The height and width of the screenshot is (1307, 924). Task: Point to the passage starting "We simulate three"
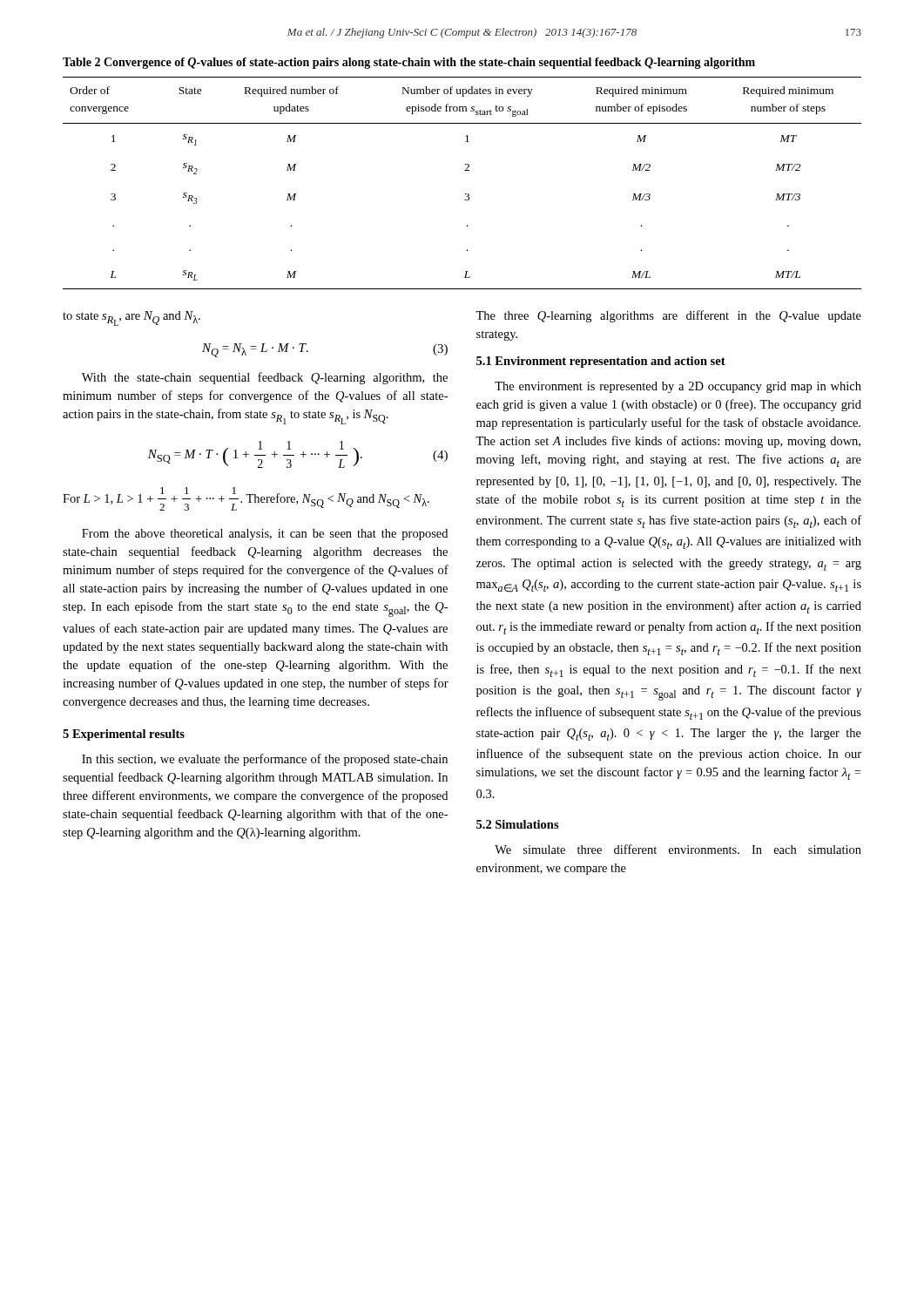pyautogui.click(x=669, y=859)
